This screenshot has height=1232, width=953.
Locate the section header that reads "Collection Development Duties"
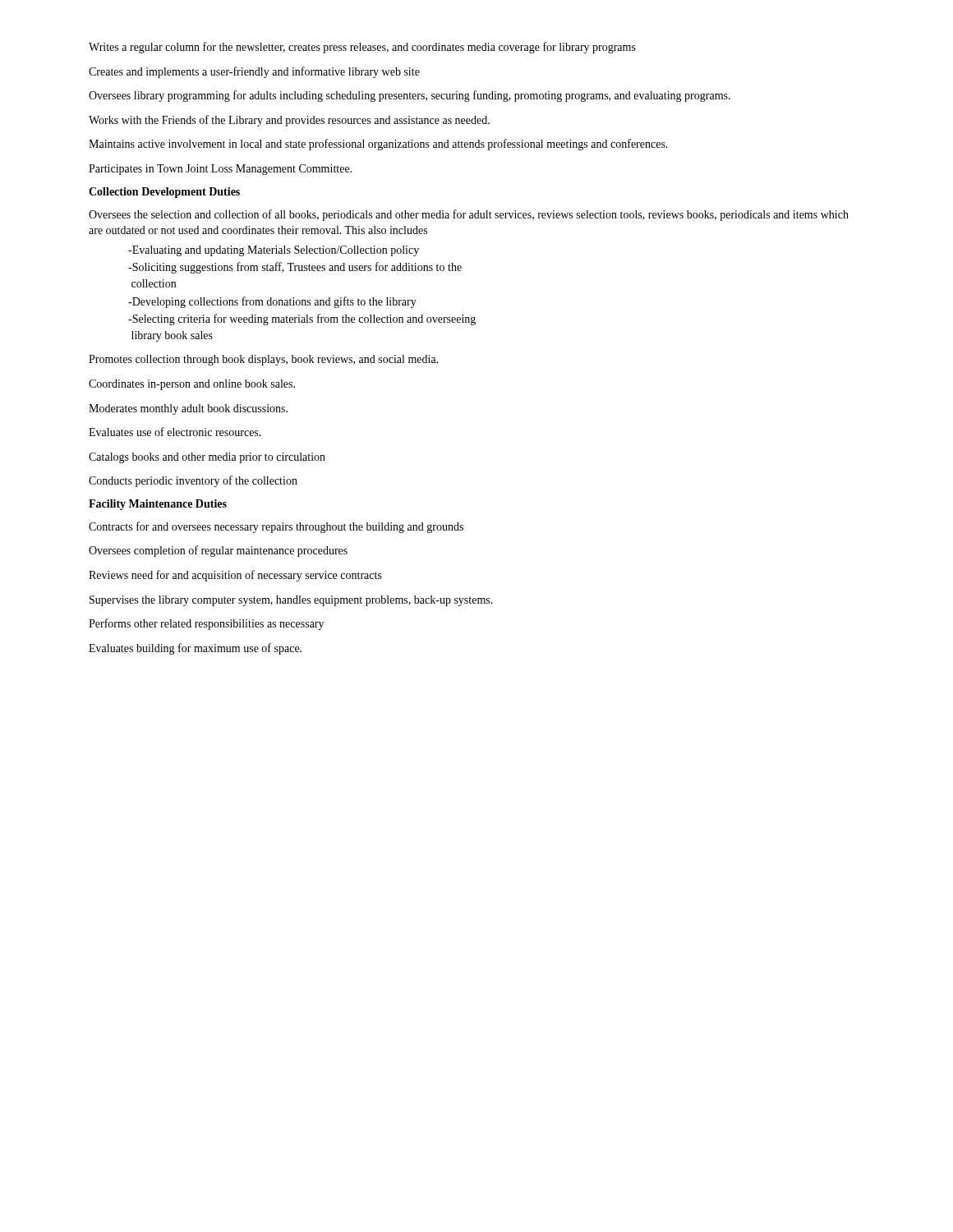pyautogui.click(x=164, y=191)
